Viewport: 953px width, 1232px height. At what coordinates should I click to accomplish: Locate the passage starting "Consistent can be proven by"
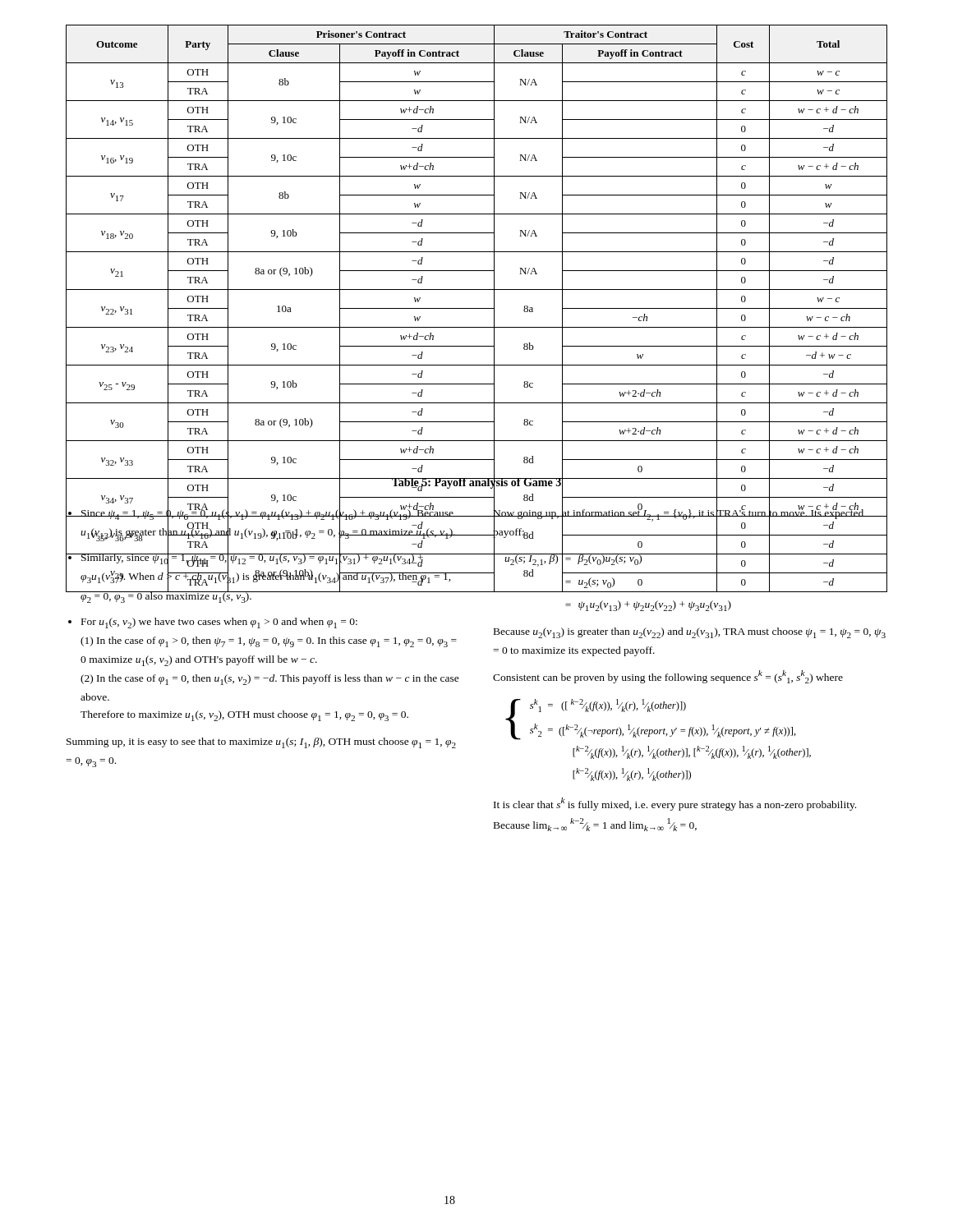click(668, 676)
